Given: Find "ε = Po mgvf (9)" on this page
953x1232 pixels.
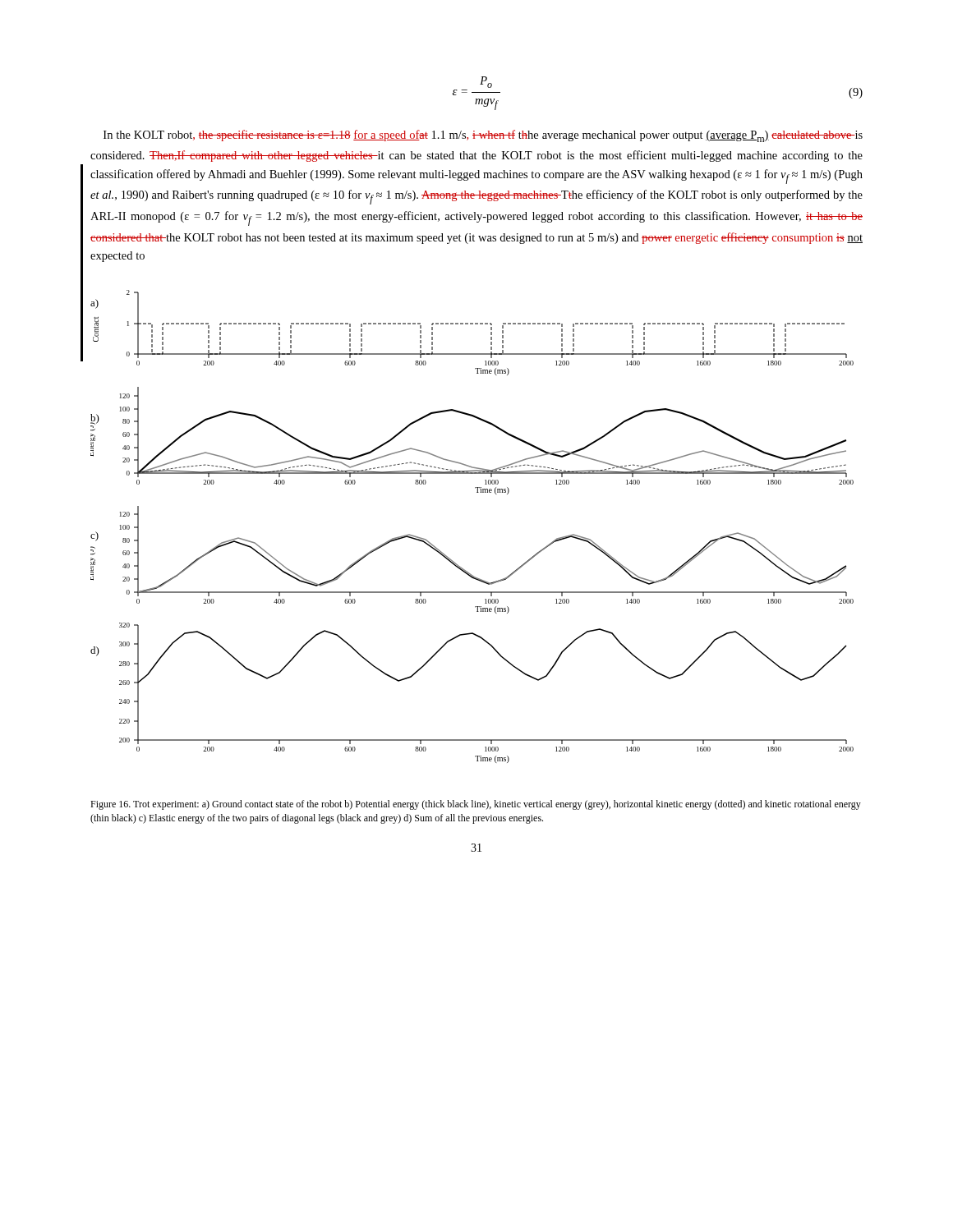Looking at the screenshot, I should pyautogui.click(x=476, y=92).
